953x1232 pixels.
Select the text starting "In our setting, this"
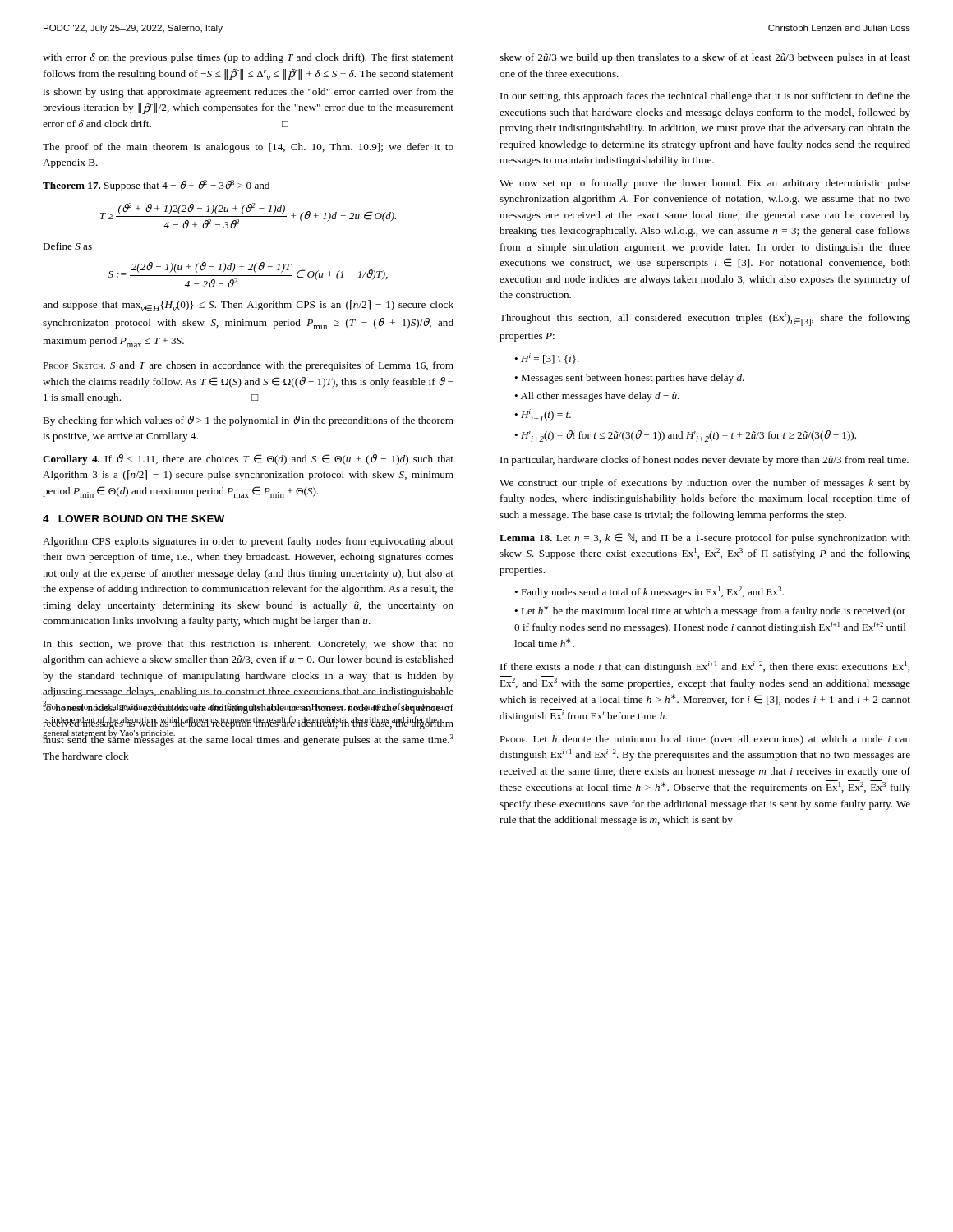[705, 128]
